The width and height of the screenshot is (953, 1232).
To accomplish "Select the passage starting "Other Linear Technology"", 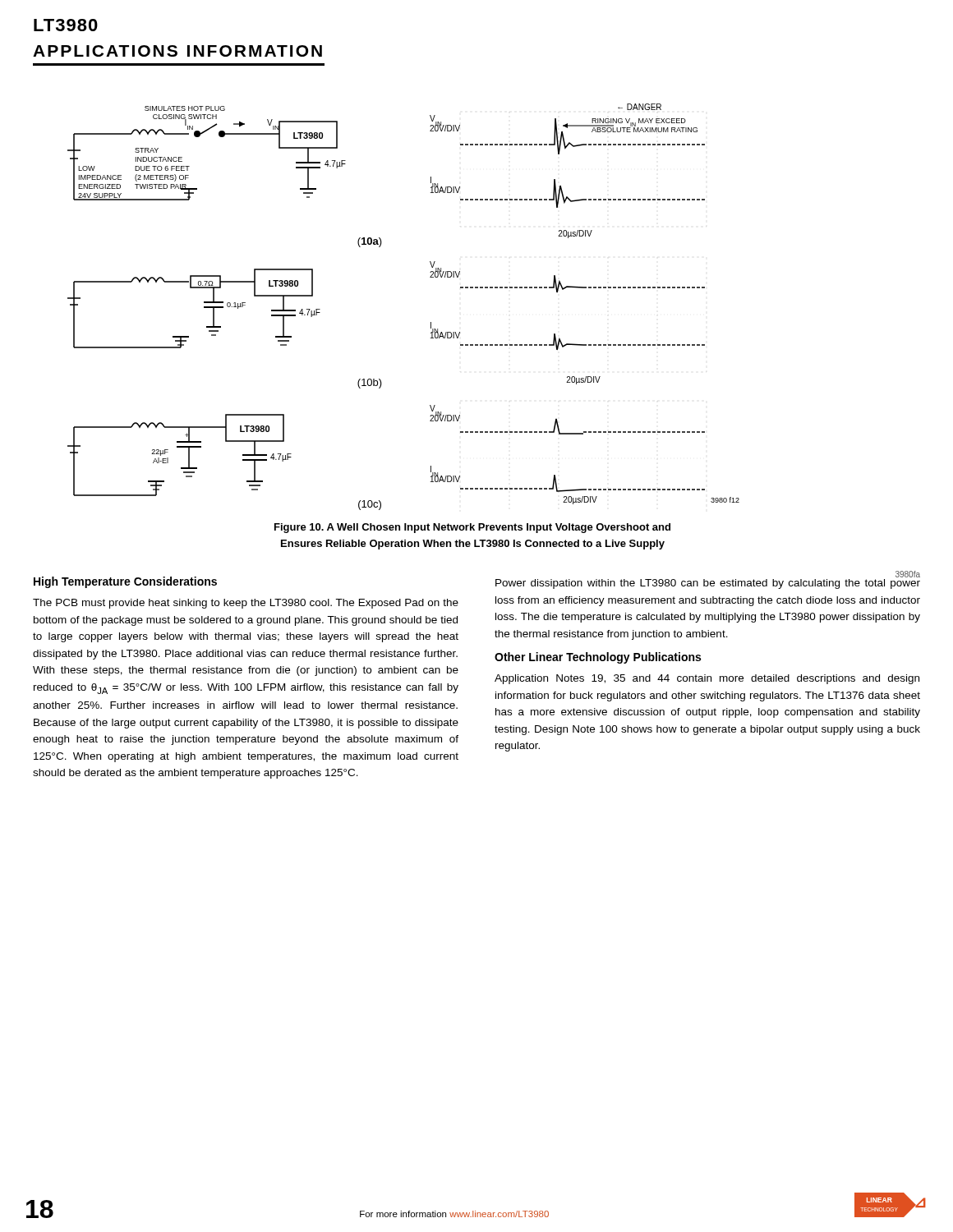I will tap(598, 657).
